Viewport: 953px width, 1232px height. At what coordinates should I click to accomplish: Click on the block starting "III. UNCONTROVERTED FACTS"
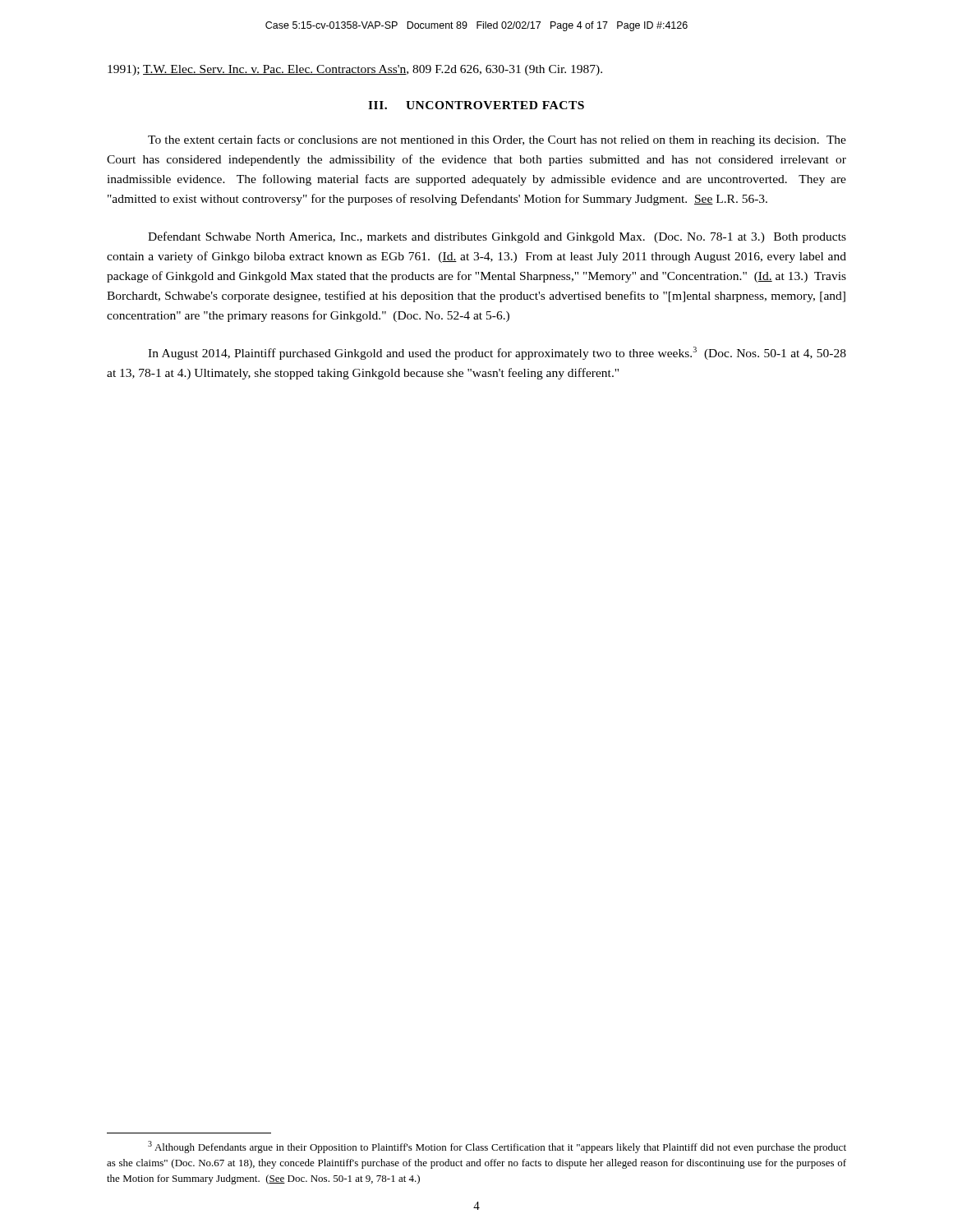(x=476, y=105)
